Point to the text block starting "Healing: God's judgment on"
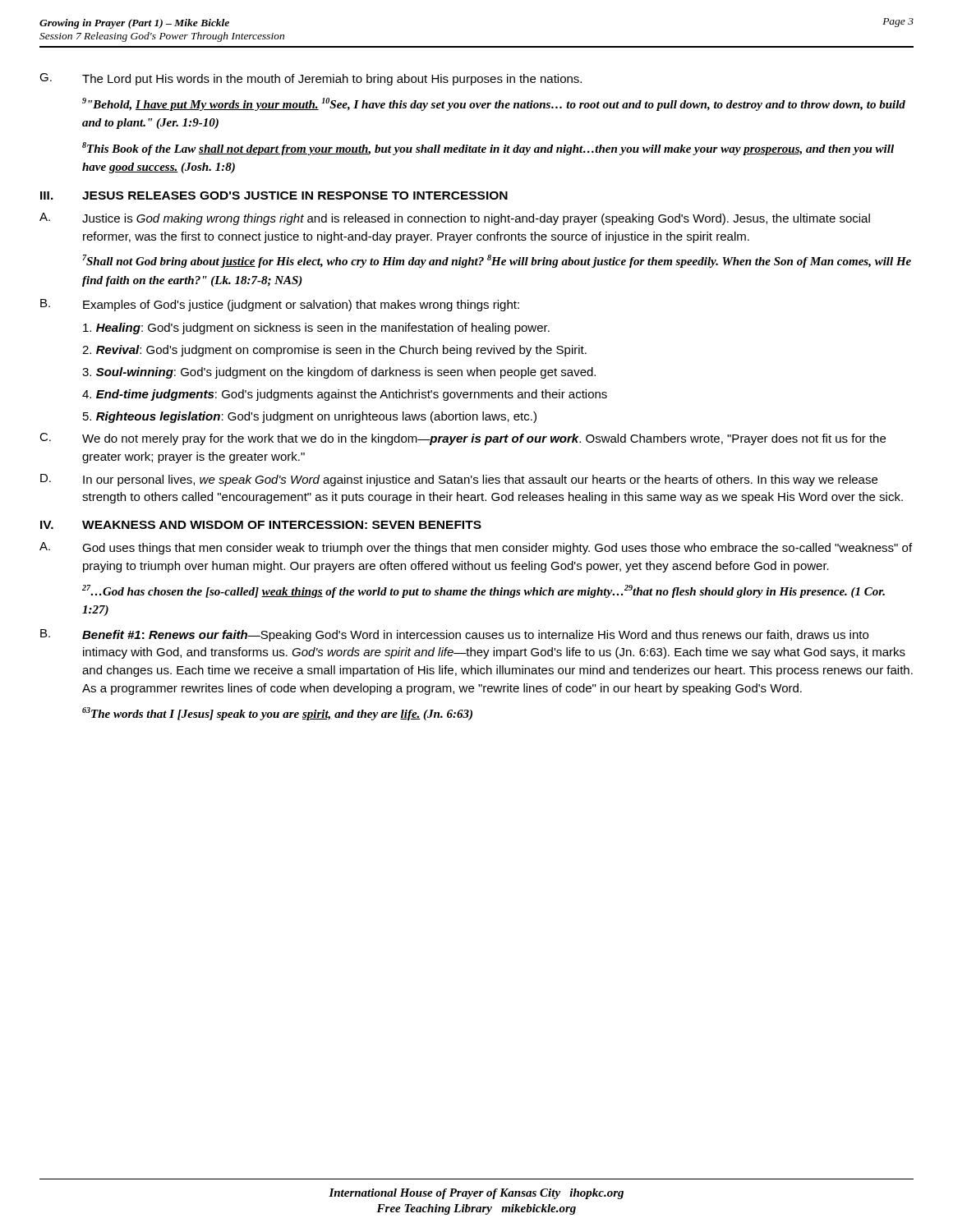Screen dimensions: 1232x953 point(498,327)
